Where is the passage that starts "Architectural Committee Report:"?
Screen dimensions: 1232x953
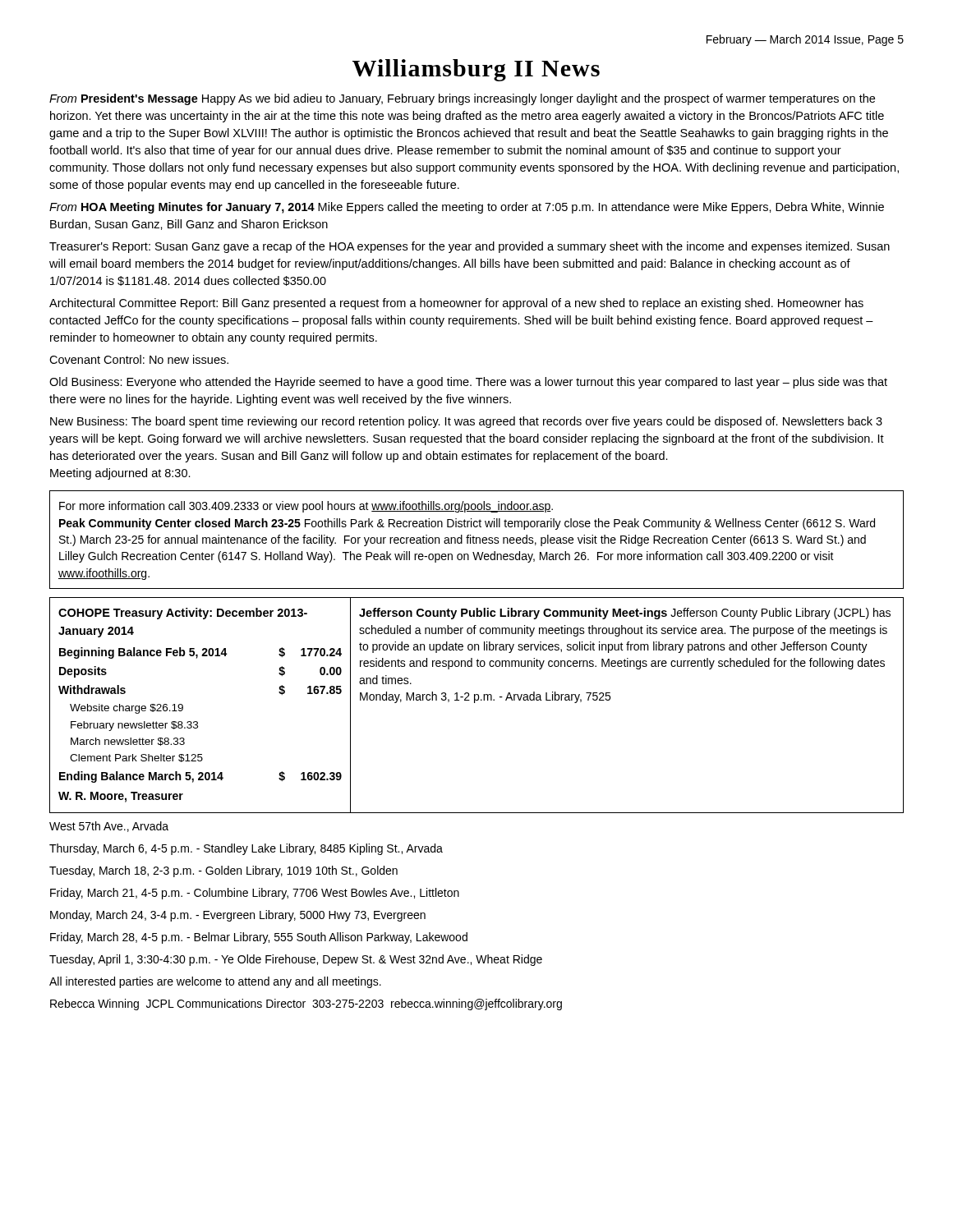click(x=461, y=321)
